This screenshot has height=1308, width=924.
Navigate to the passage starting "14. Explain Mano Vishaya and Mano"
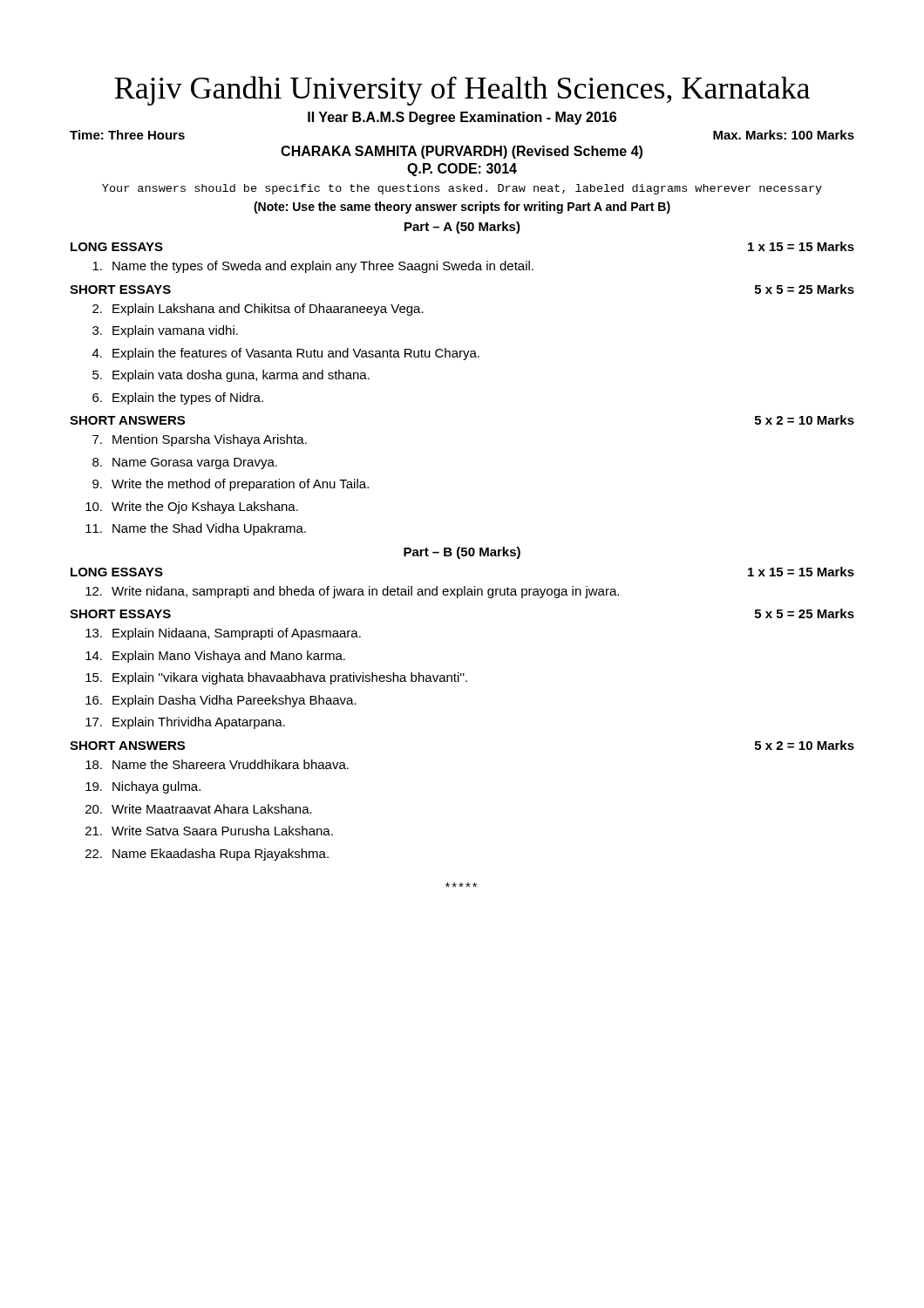pyautogui.click(x=215, y=657)
